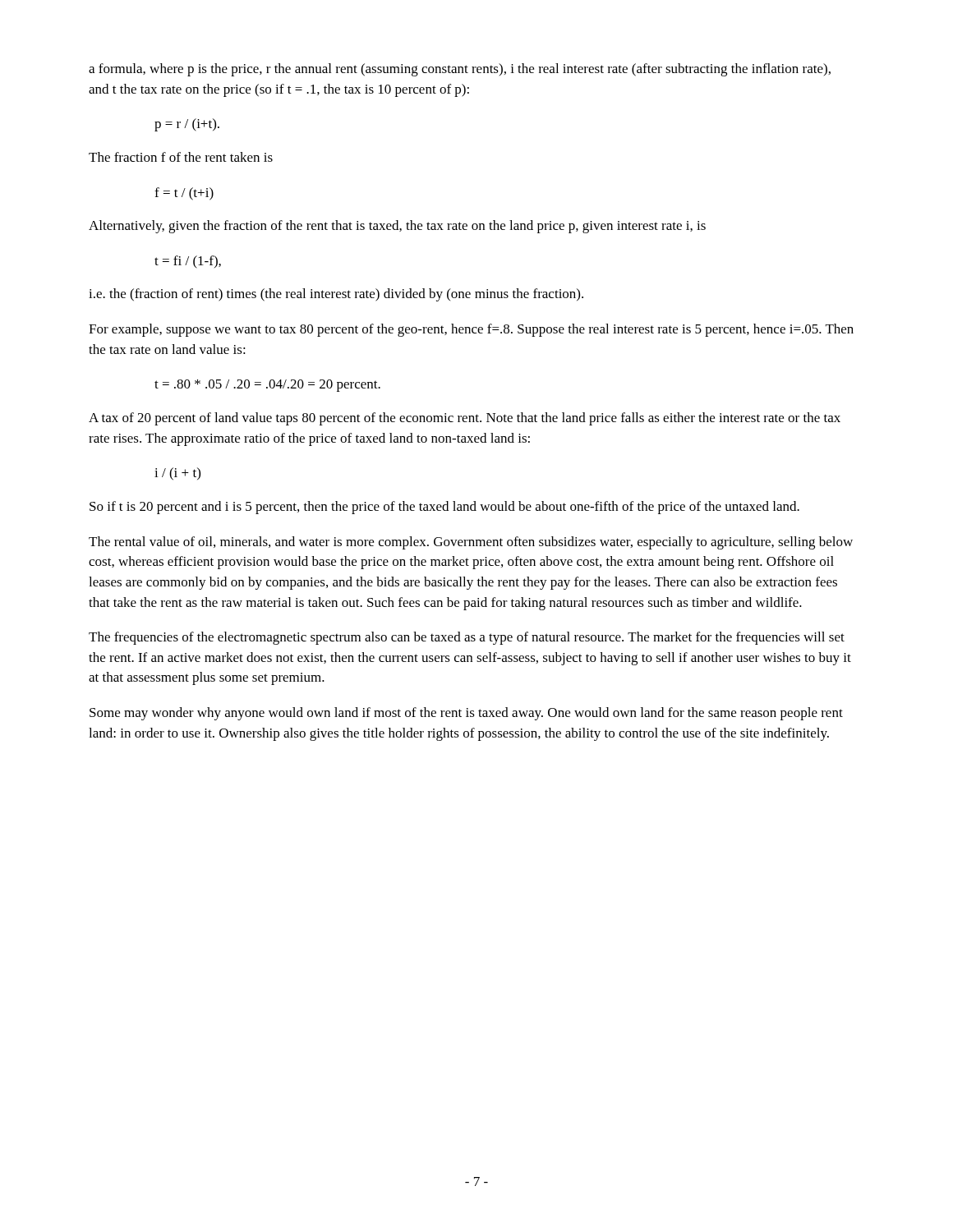This screenshot has width=953, height=1232.
Task: Click on the text block that reads "So if t is 20 percent and i"
Action: click(x=444, y=506)
